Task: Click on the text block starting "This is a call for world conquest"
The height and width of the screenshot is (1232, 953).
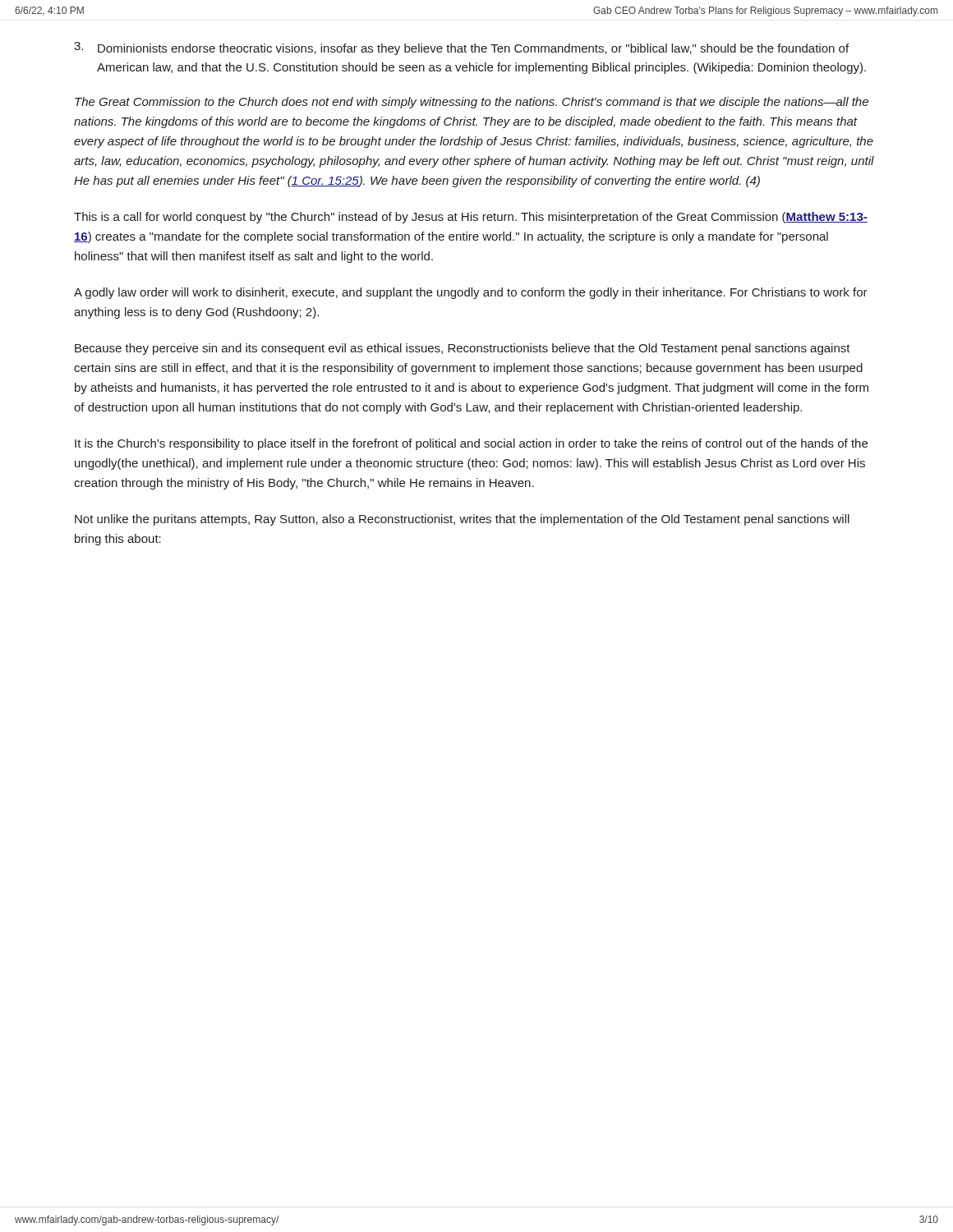Action: [471, 236]
